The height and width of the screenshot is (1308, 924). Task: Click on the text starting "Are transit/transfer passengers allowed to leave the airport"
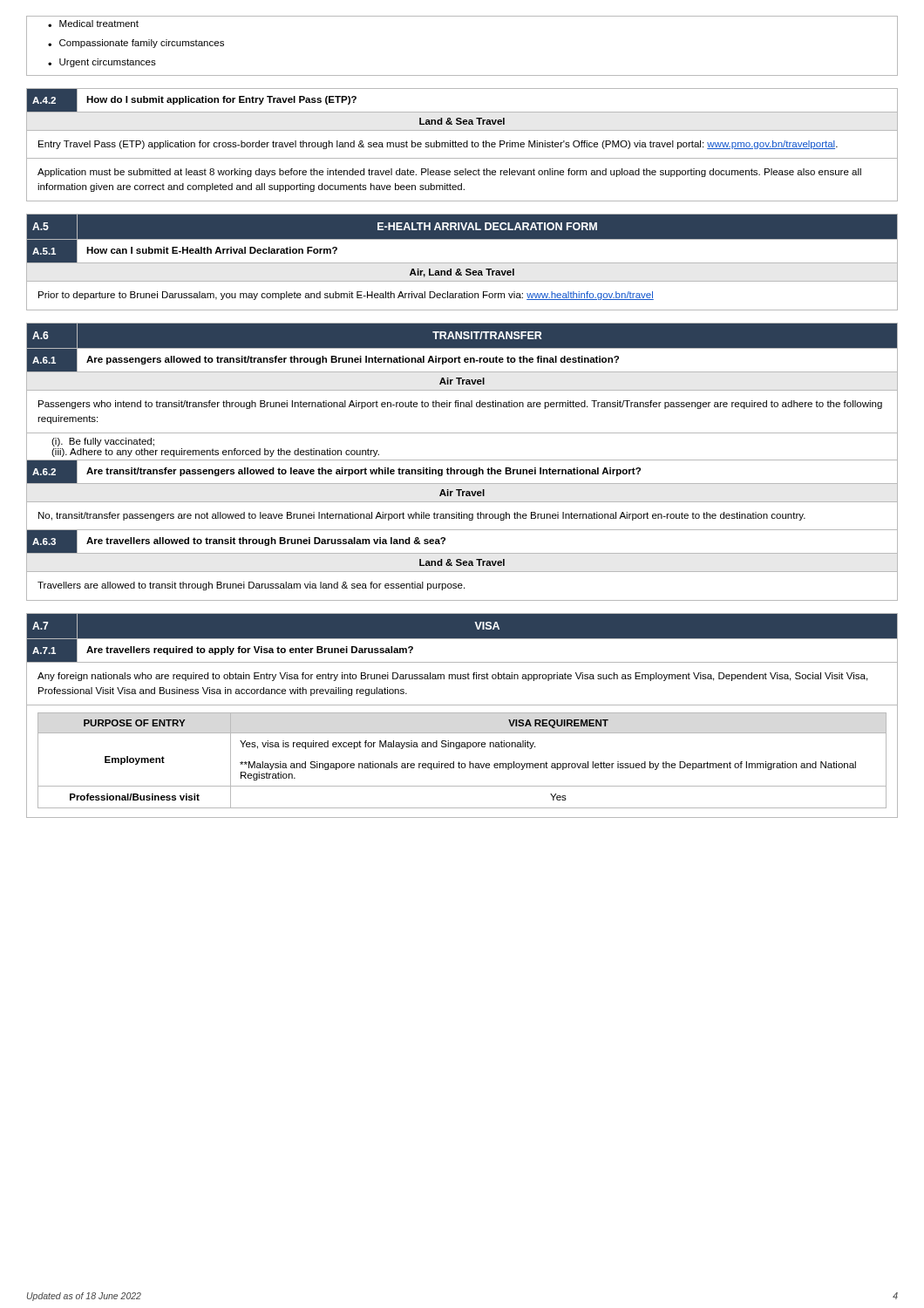(364, 471)
